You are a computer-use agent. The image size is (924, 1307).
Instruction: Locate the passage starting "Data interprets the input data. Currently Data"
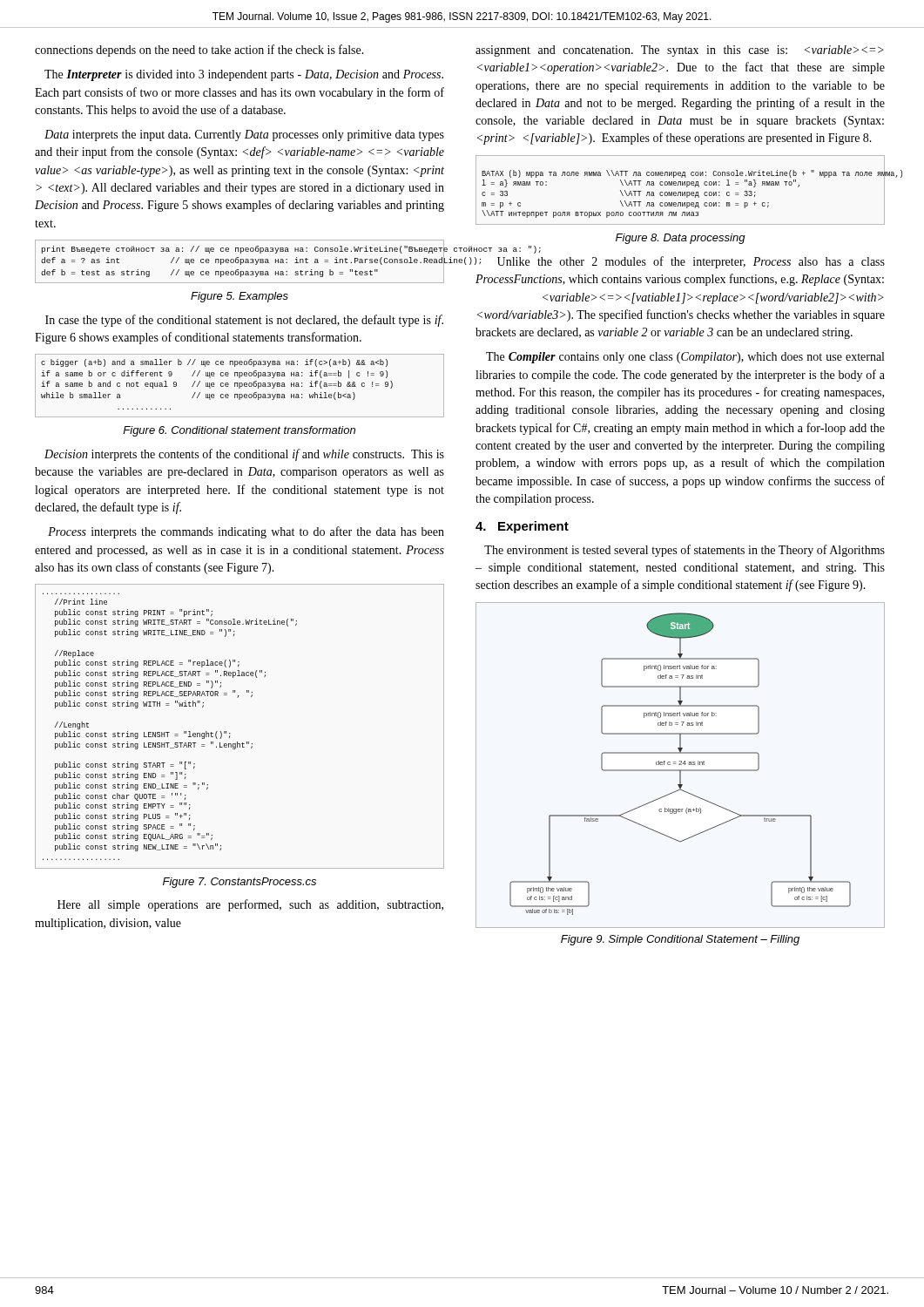click(x=240, y=180)
